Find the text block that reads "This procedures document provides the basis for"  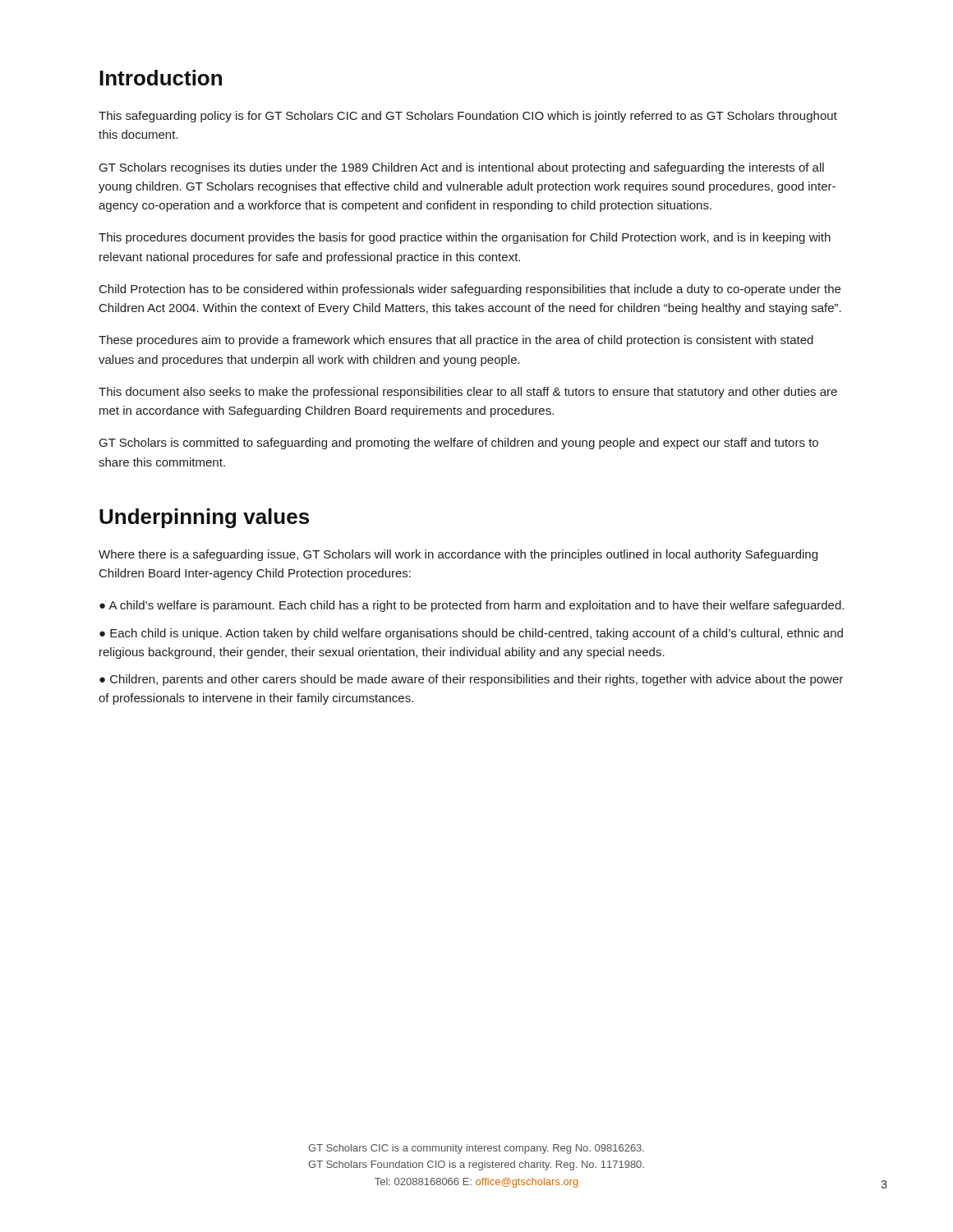click(465, 247)
